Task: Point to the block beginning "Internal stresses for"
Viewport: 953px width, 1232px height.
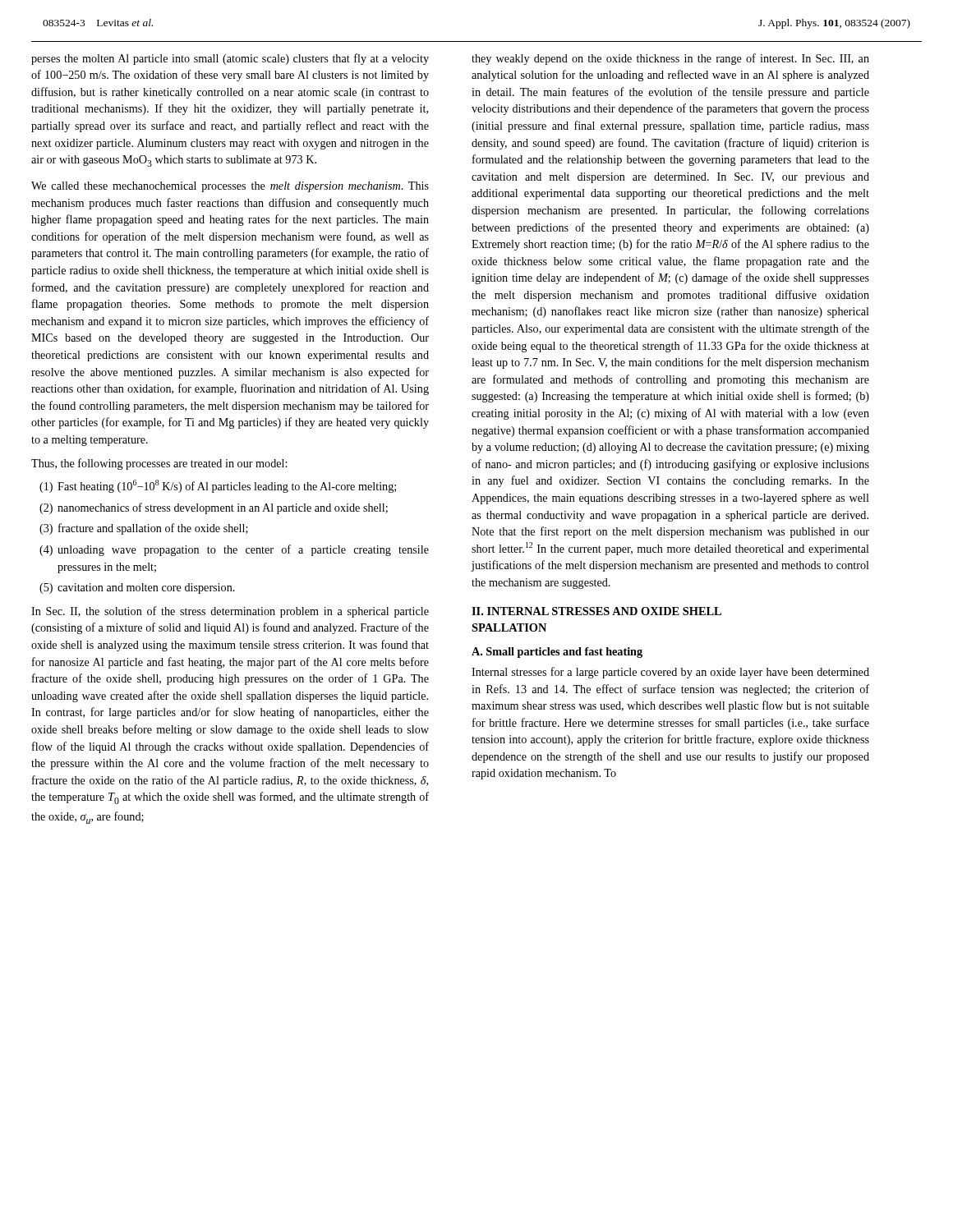Action: 670,723
